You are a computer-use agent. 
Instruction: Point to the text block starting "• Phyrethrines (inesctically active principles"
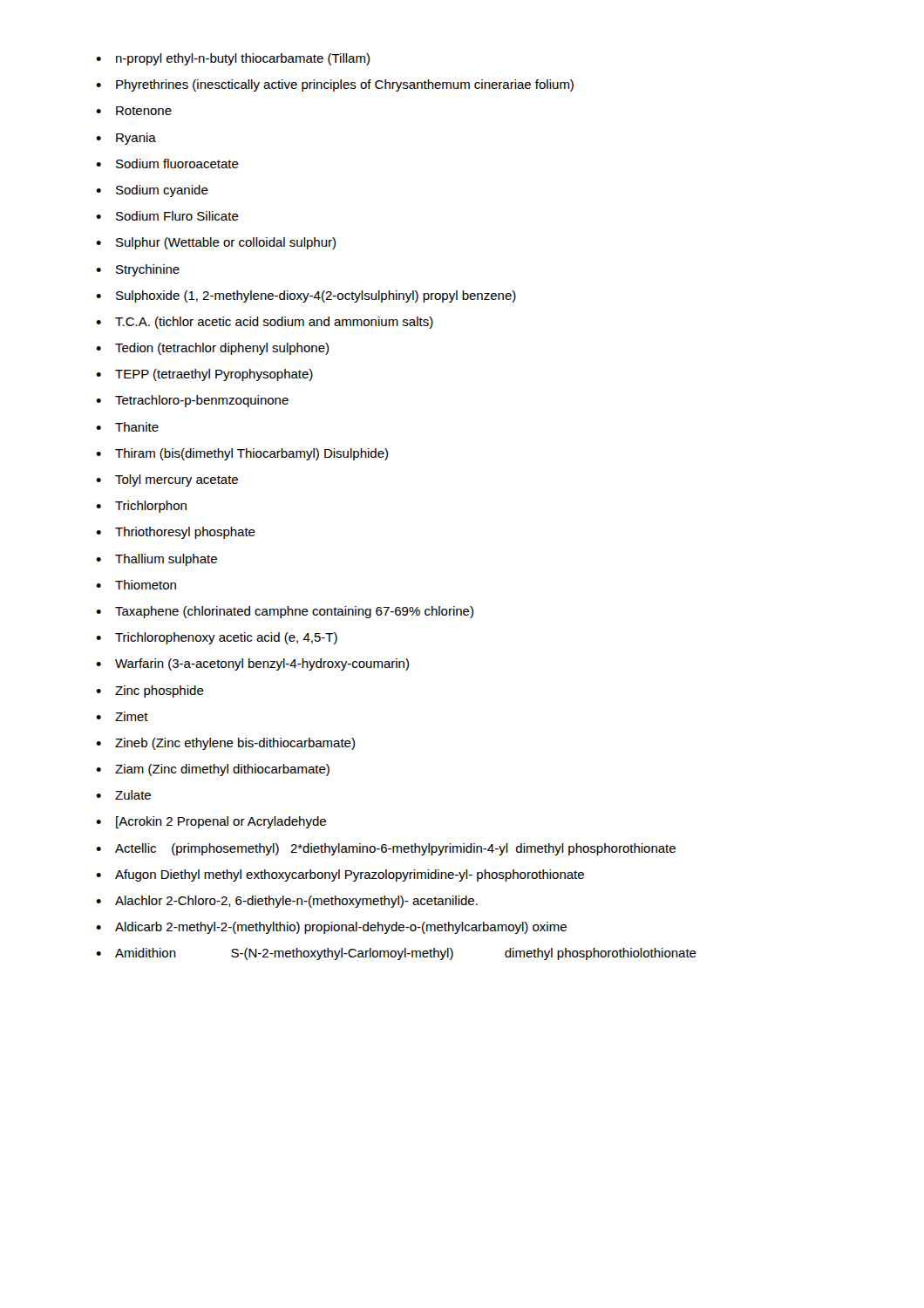click(x=471, y=86)
